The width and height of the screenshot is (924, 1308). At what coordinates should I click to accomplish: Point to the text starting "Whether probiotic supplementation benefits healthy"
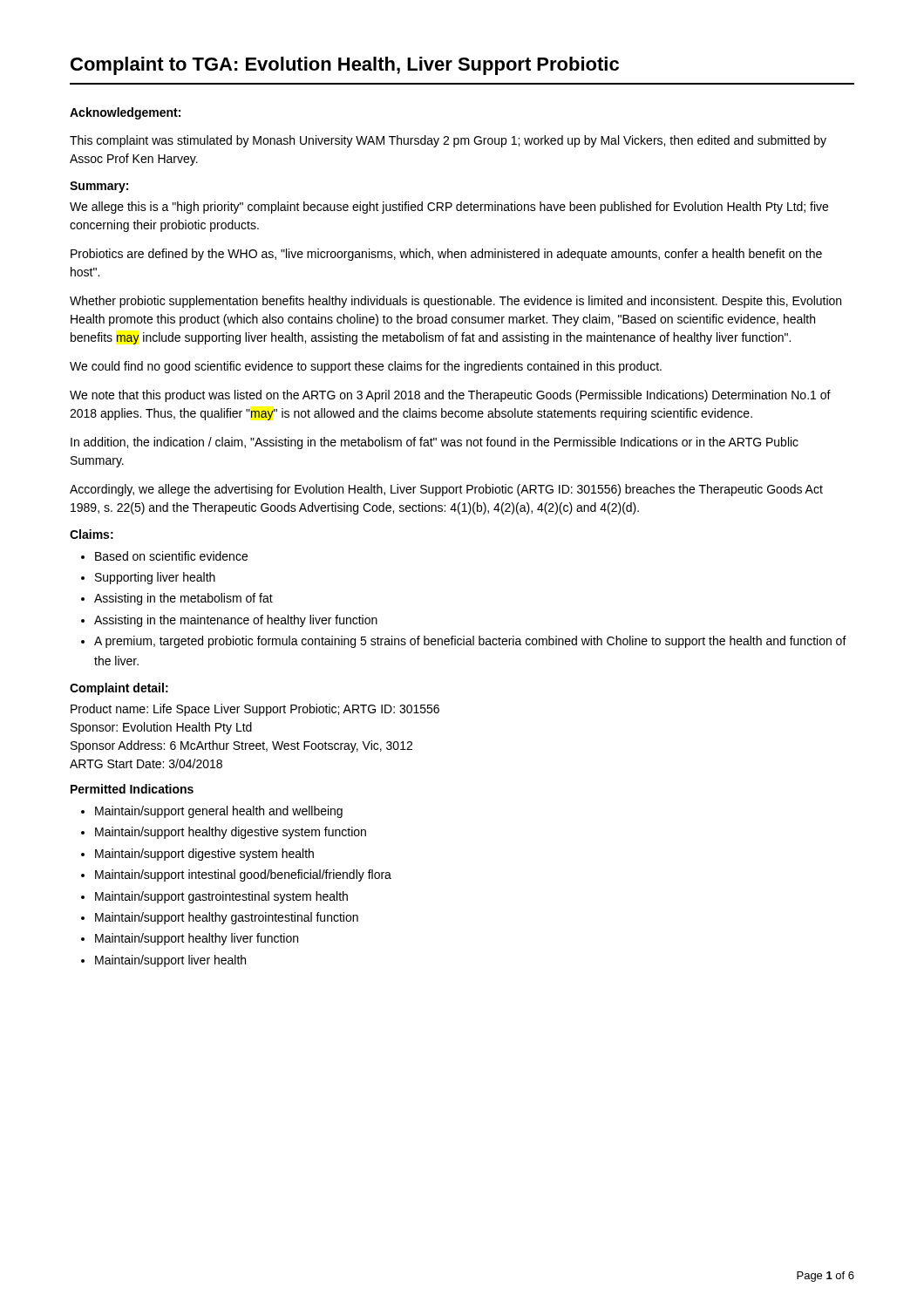click(x=462, y=319)
